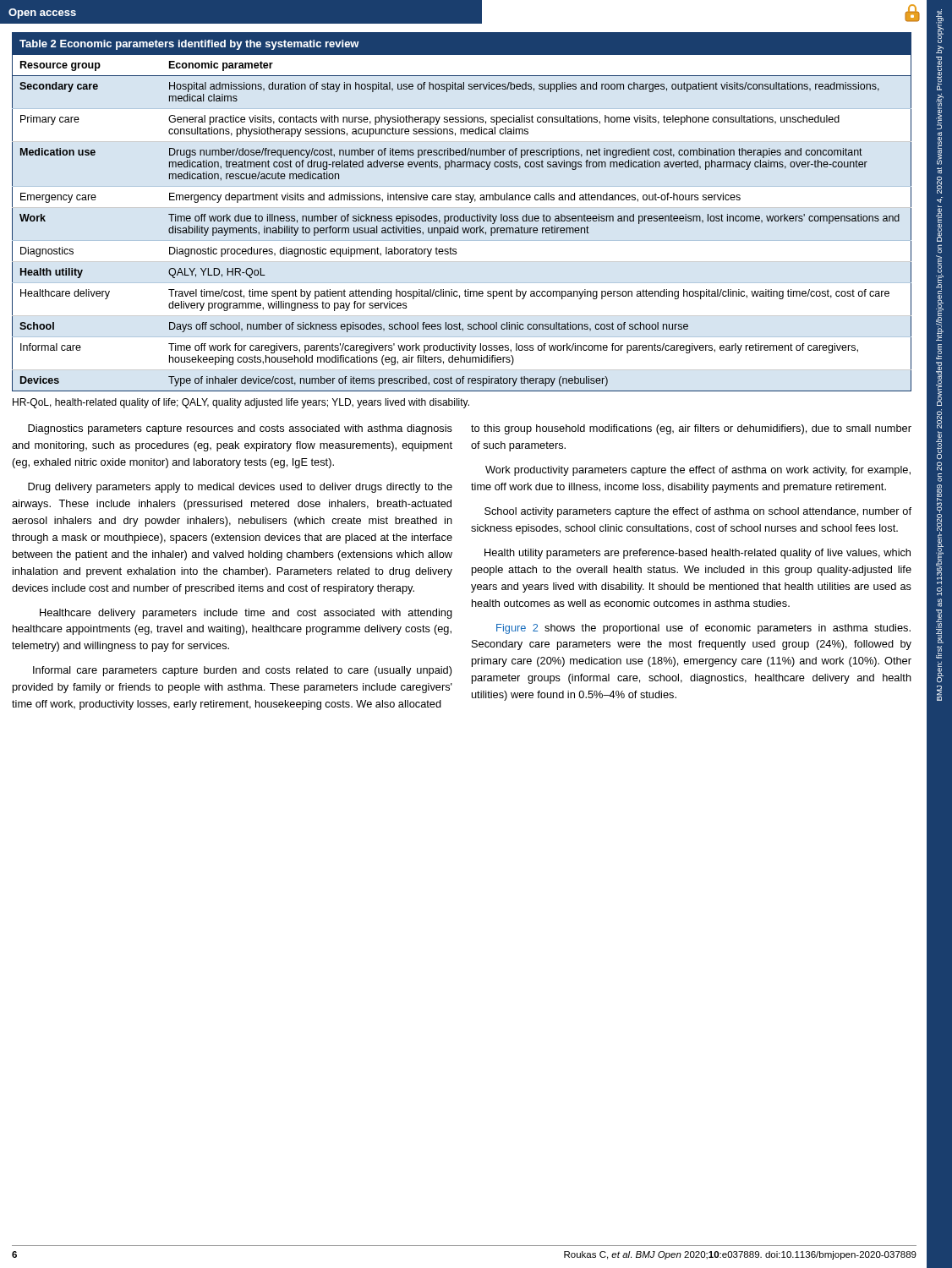Click on the text block that reads "Healthcare delivery parameters"

click(232, 629)
